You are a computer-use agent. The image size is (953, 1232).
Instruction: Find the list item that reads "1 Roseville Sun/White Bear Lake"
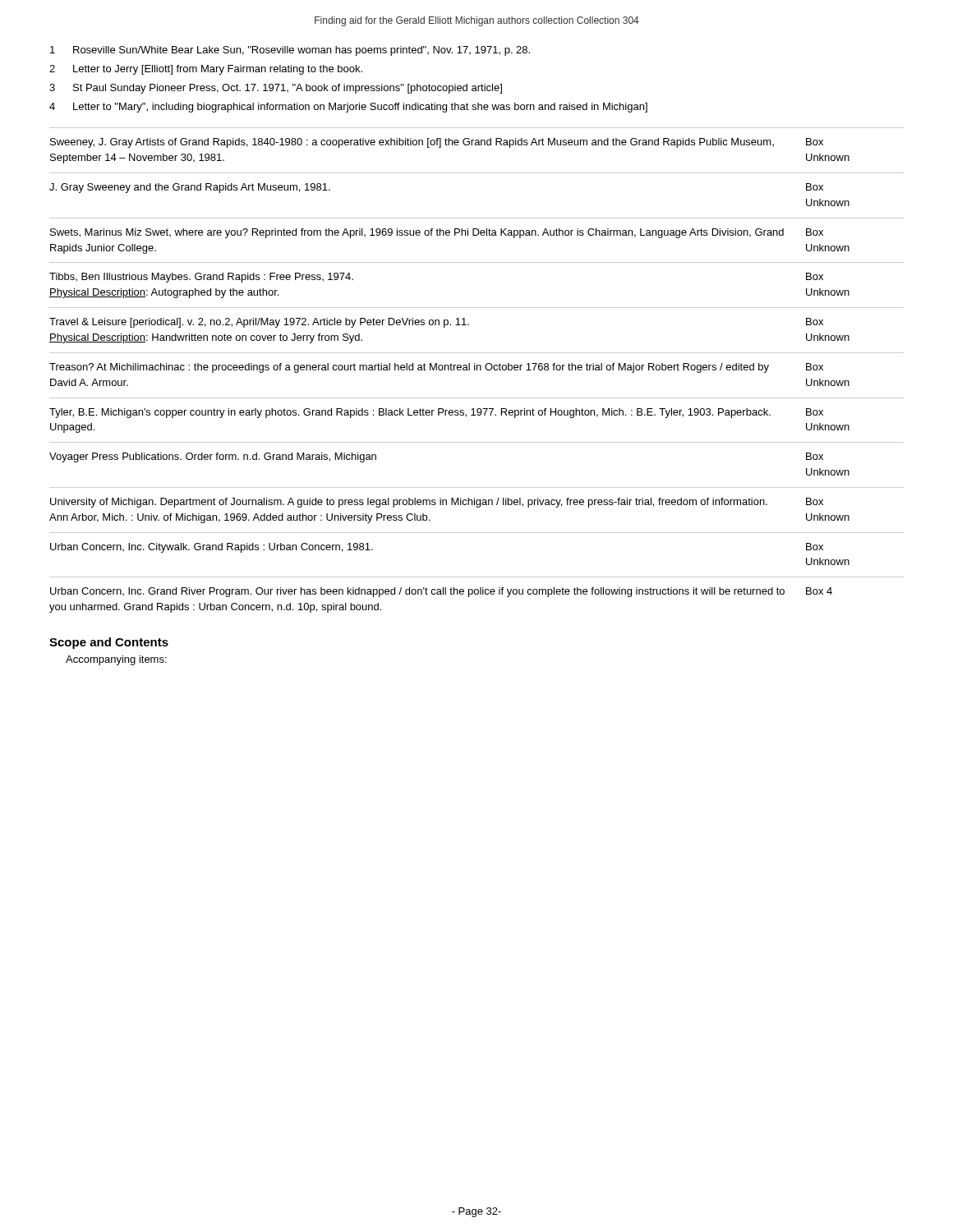click(476, 50)
